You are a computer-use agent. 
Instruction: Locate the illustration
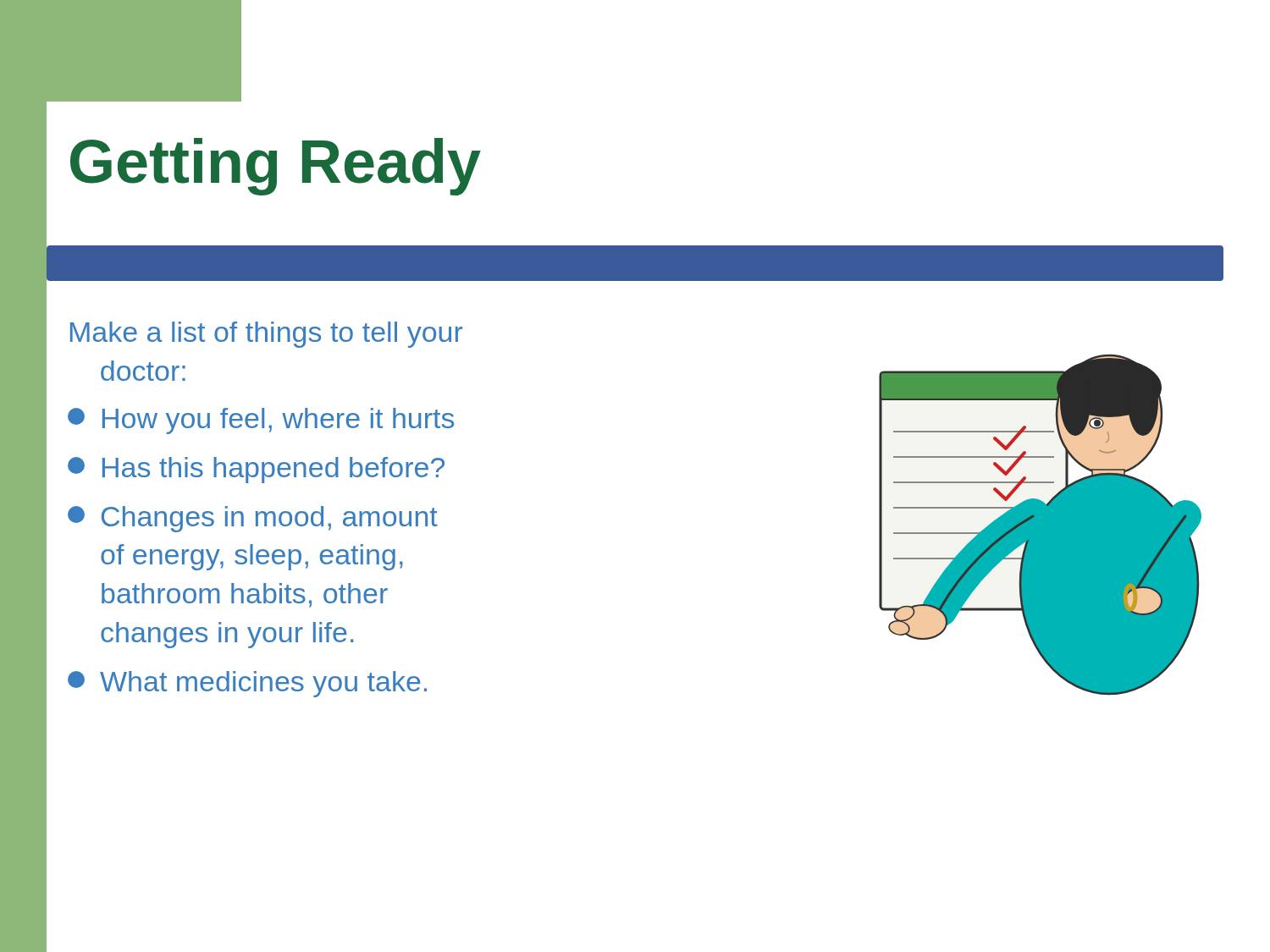tap(1016, 529)
